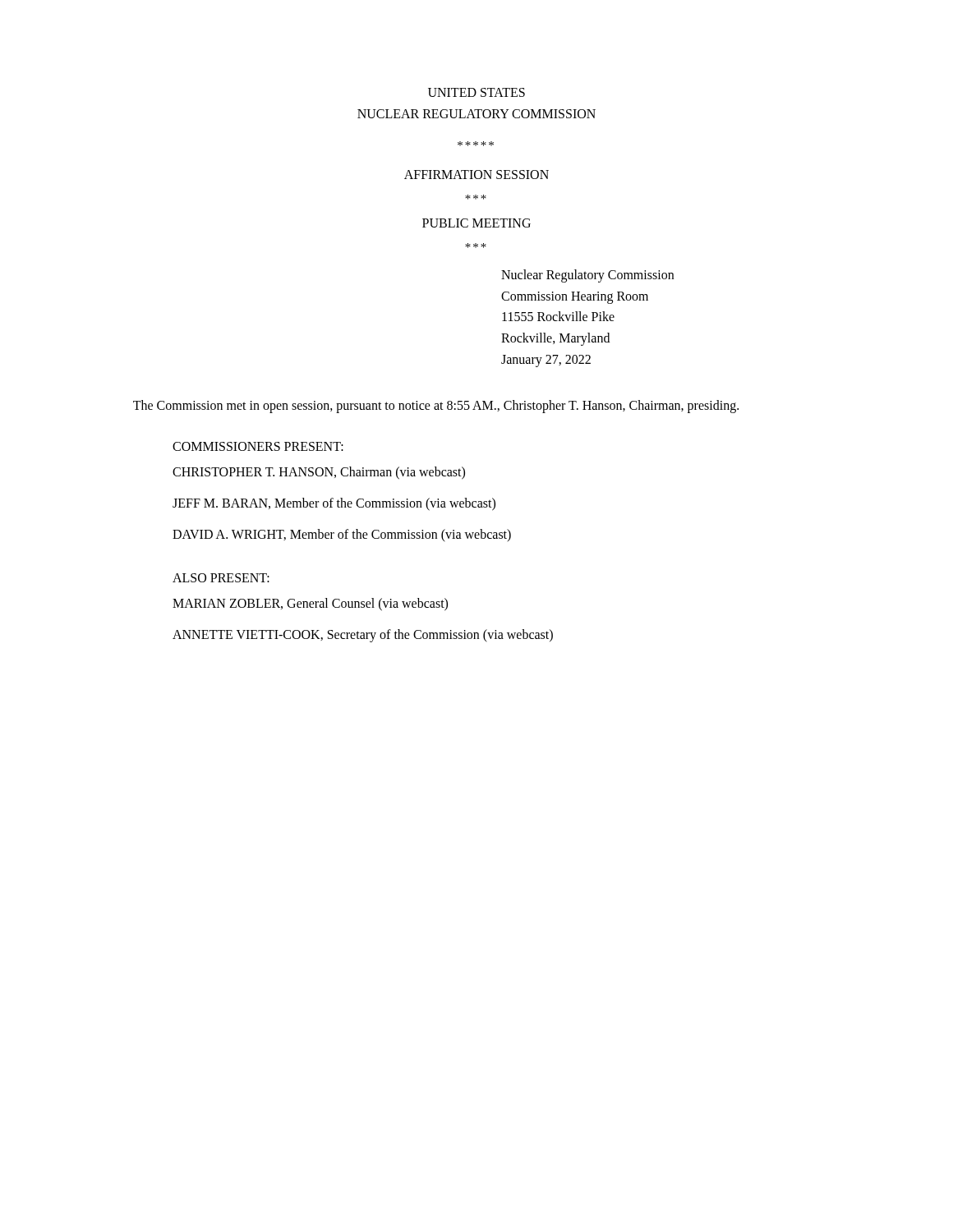Find the passage starting "ALSO PRESENT:"
Image resolution: width=953 pixels, height=1232 pixels.
(x=221, y=578)
